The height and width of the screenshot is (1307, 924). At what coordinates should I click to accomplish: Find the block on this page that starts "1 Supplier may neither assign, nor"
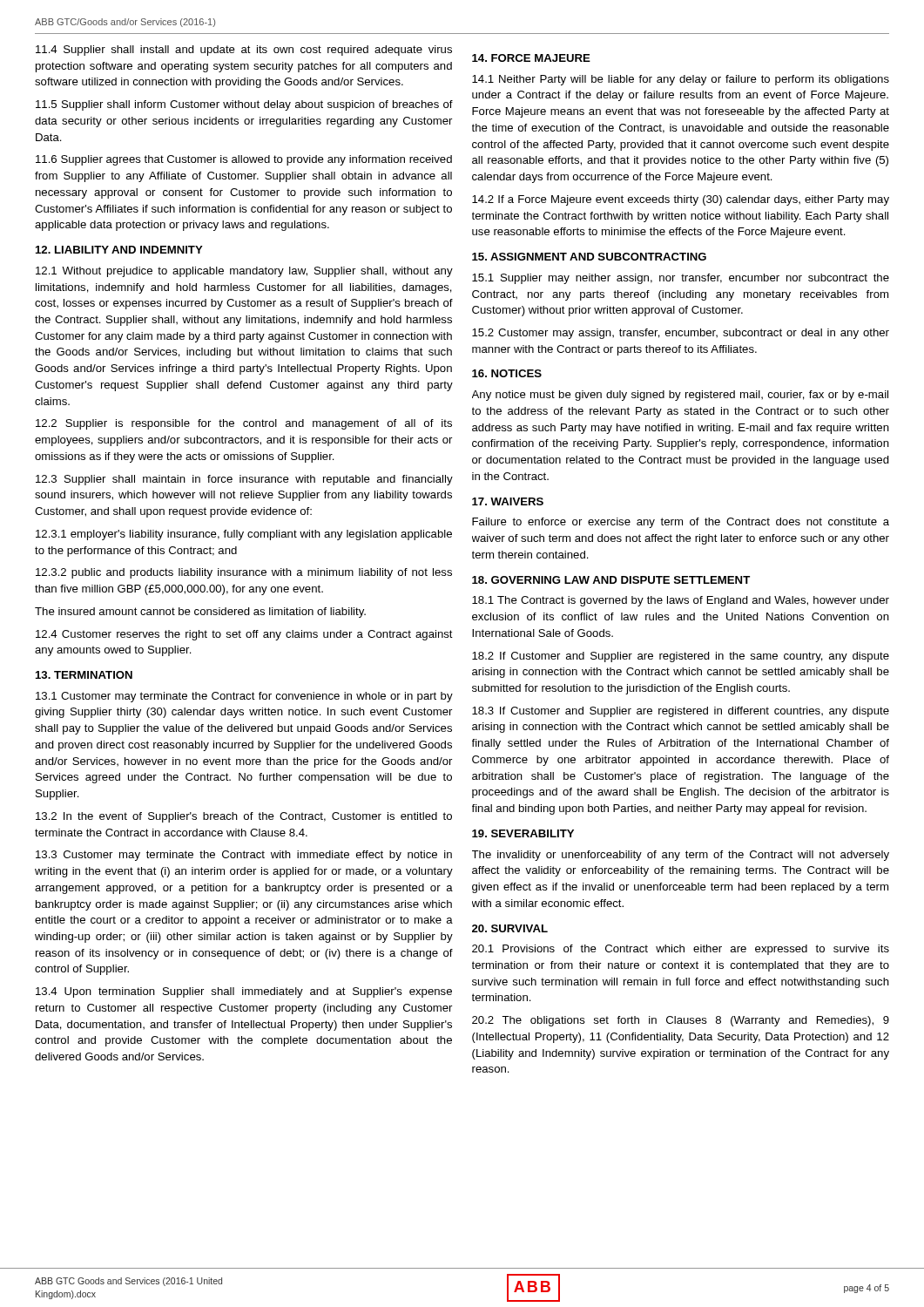coord(680,294)
